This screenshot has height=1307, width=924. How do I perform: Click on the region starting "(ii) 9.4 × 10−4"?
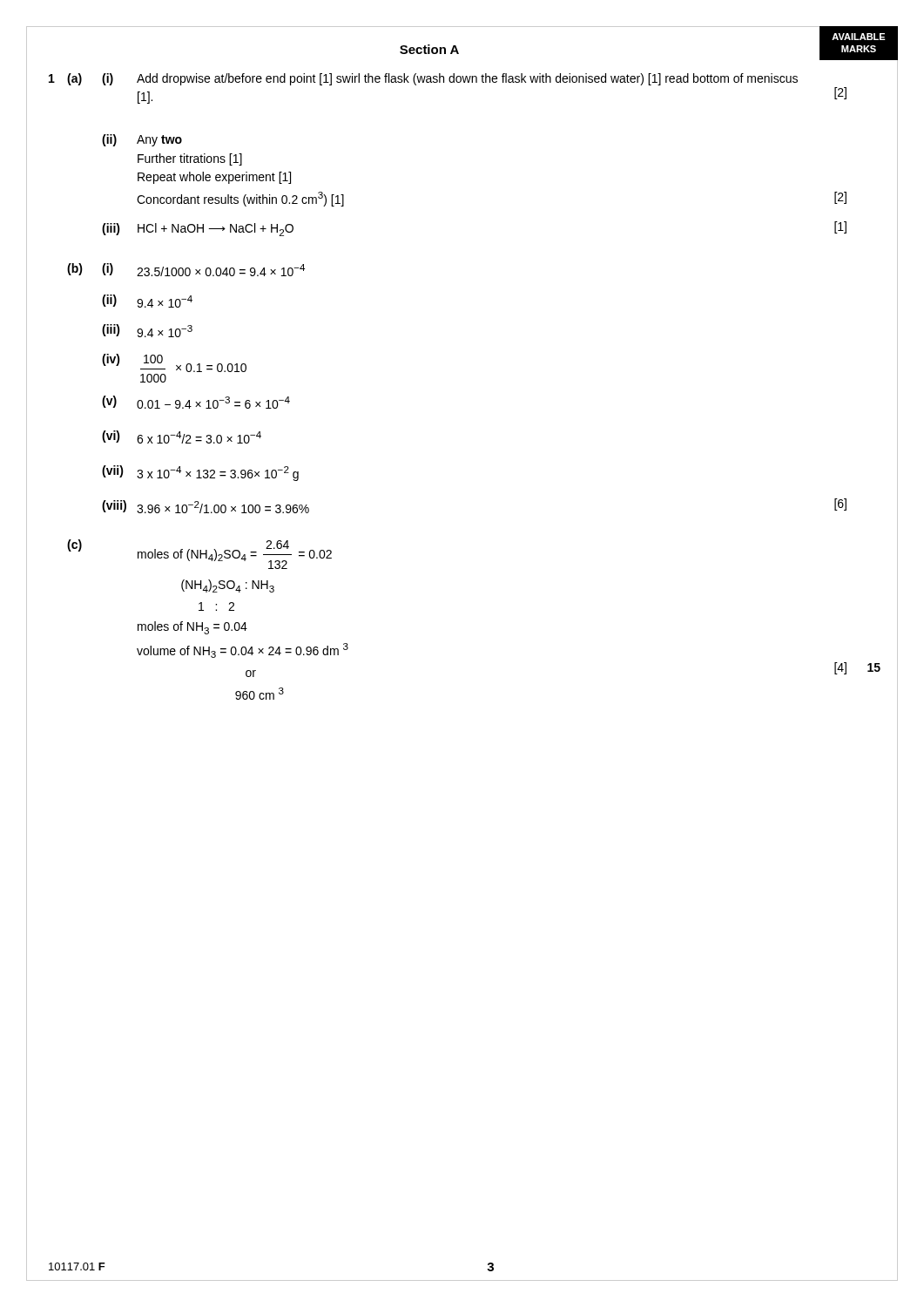point(147,301)
